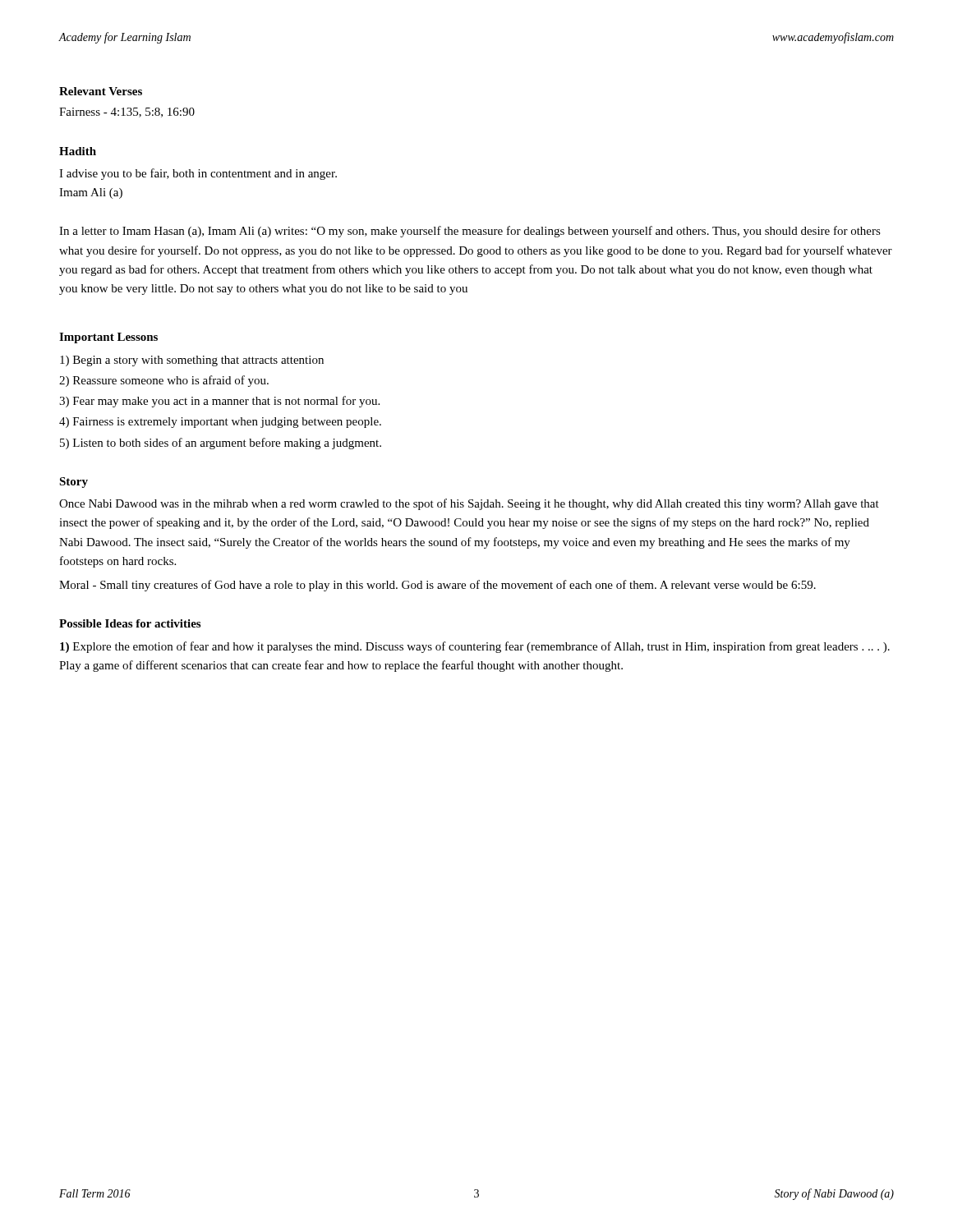Click the passage that begins "2) Reassure someone who is afraid"
Viewport: 953px width, 1232px height.
164,380
